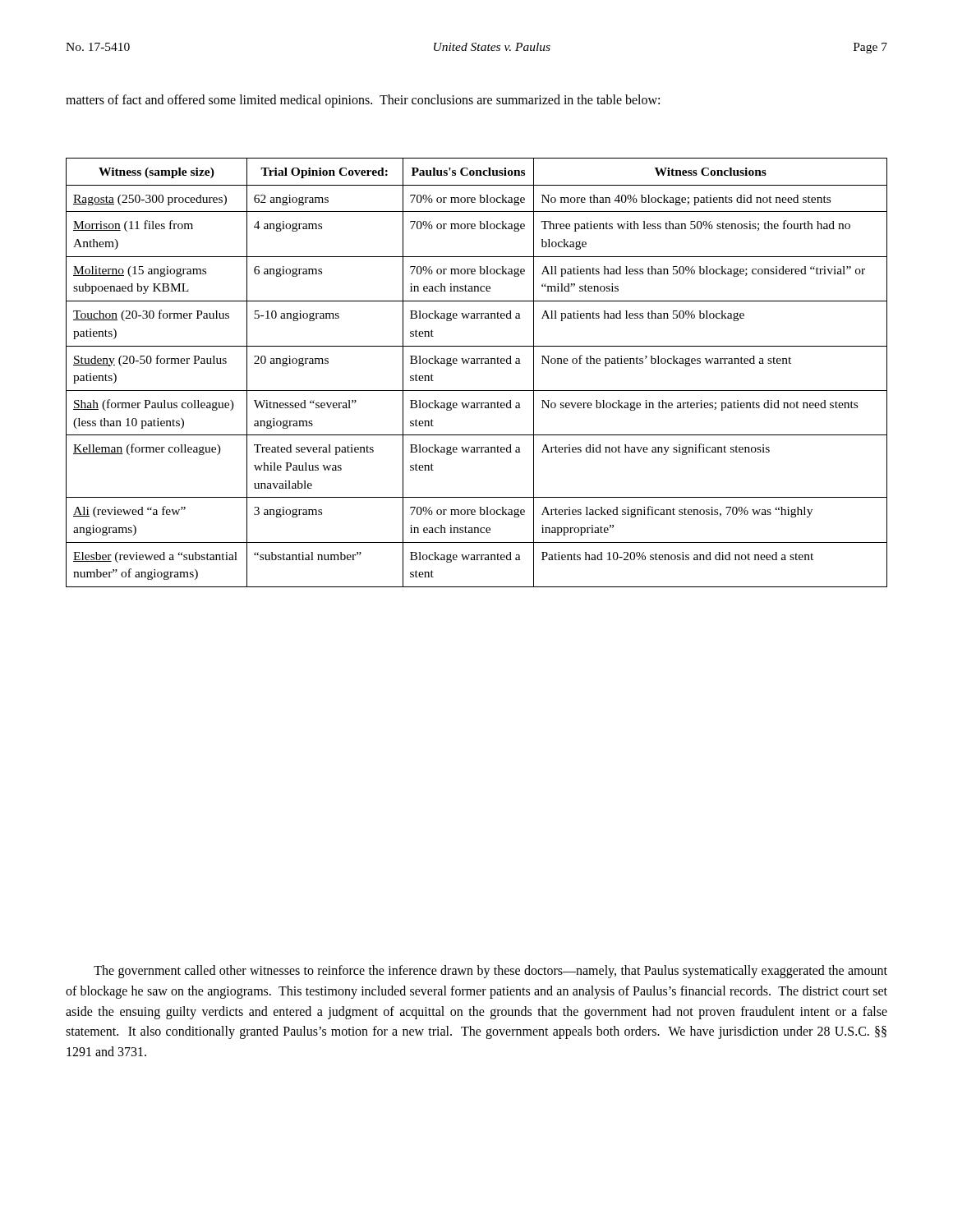The height and width of the screenshot is (1232, 953).
Task: Find the table that mentions "20 angiograms"
Action: click(476, 372)
